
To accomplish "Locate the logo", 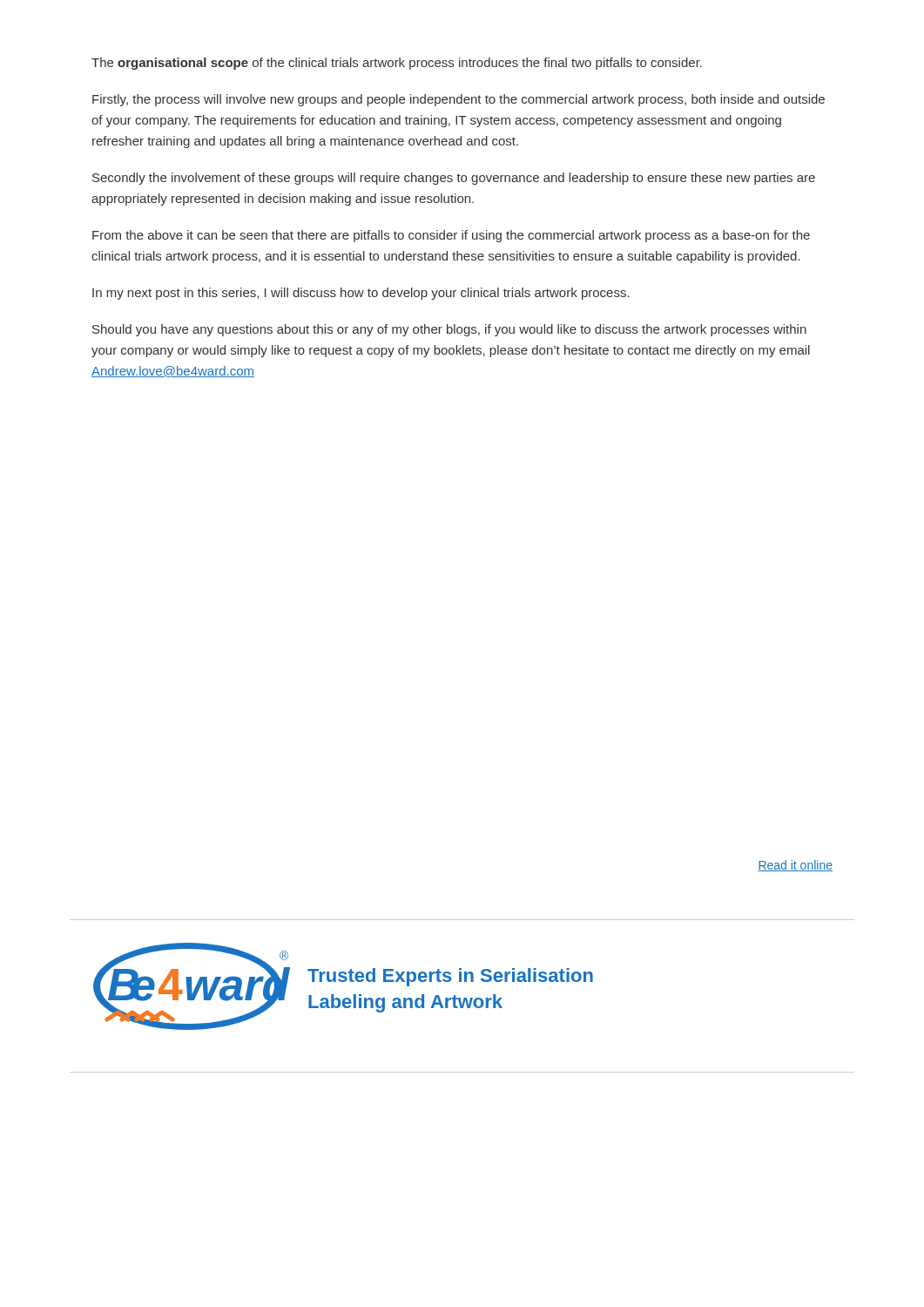I will coord(343,989).
